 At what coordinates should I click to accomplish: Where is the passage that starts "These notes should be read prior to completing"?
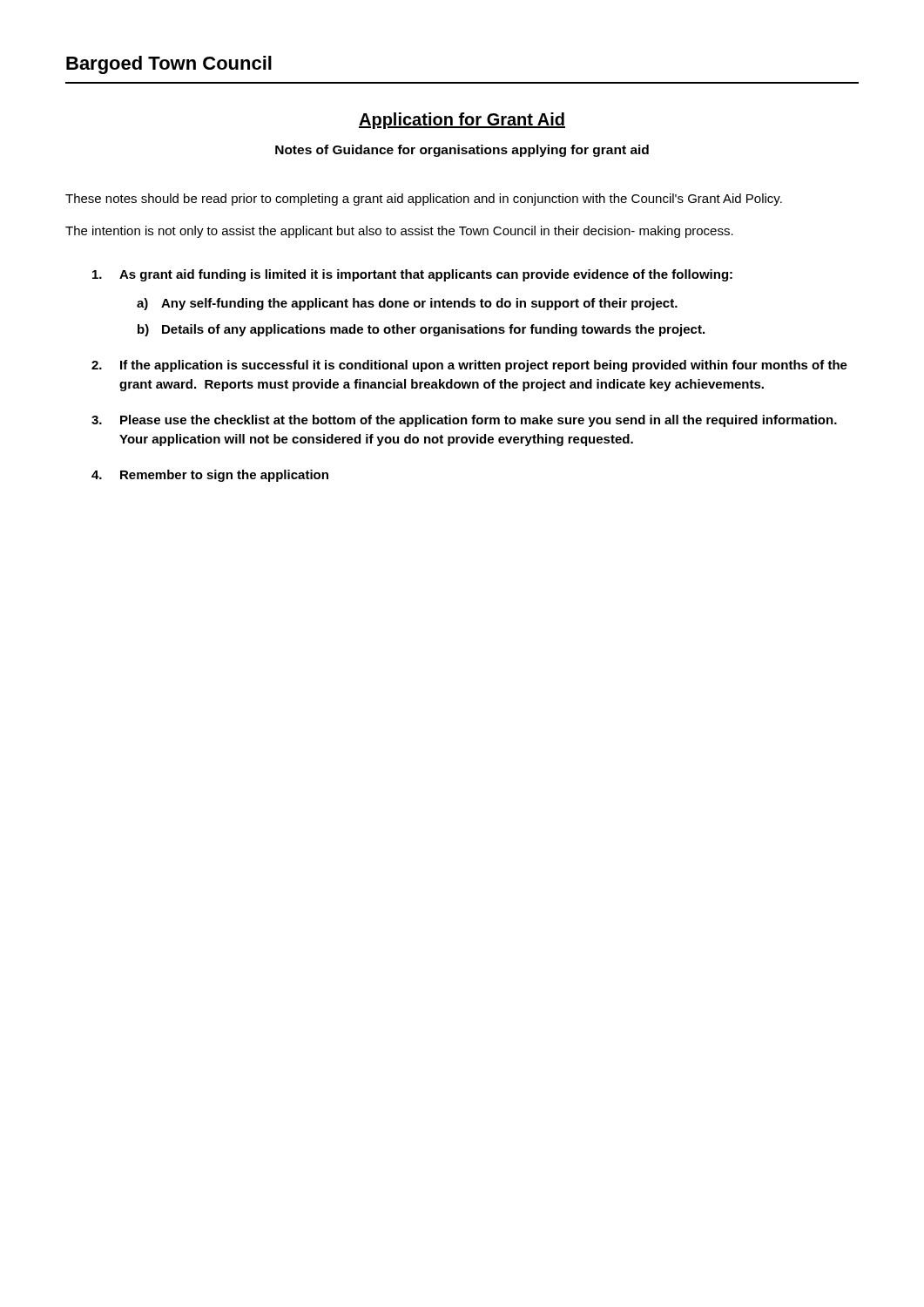click(x=424, y=198)
